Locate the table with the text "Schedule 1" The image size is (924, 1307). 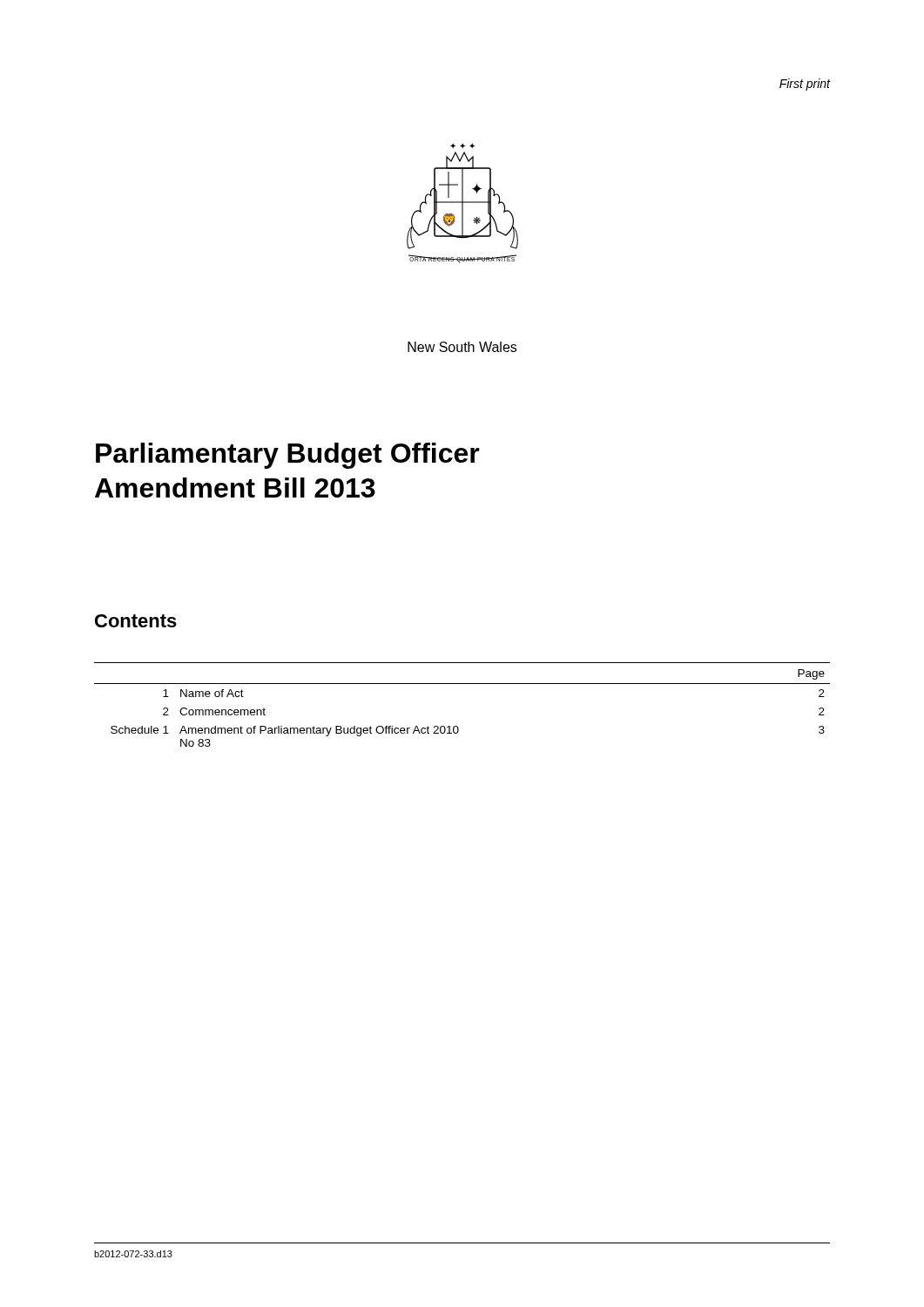click(462, 707)
